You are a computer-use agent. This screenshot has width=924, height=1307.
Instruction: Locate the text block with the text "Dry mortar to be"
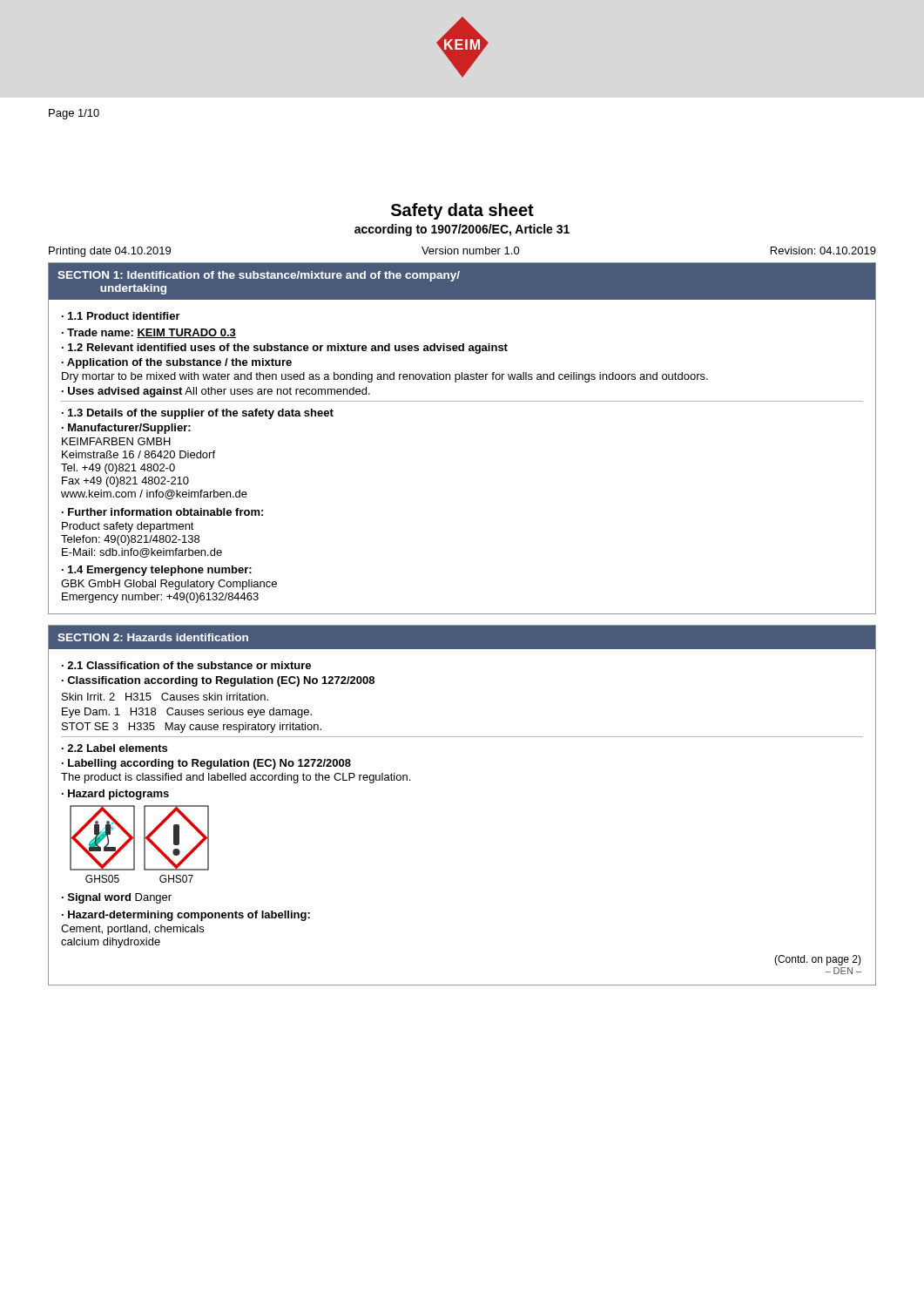(x=385, y=376)
